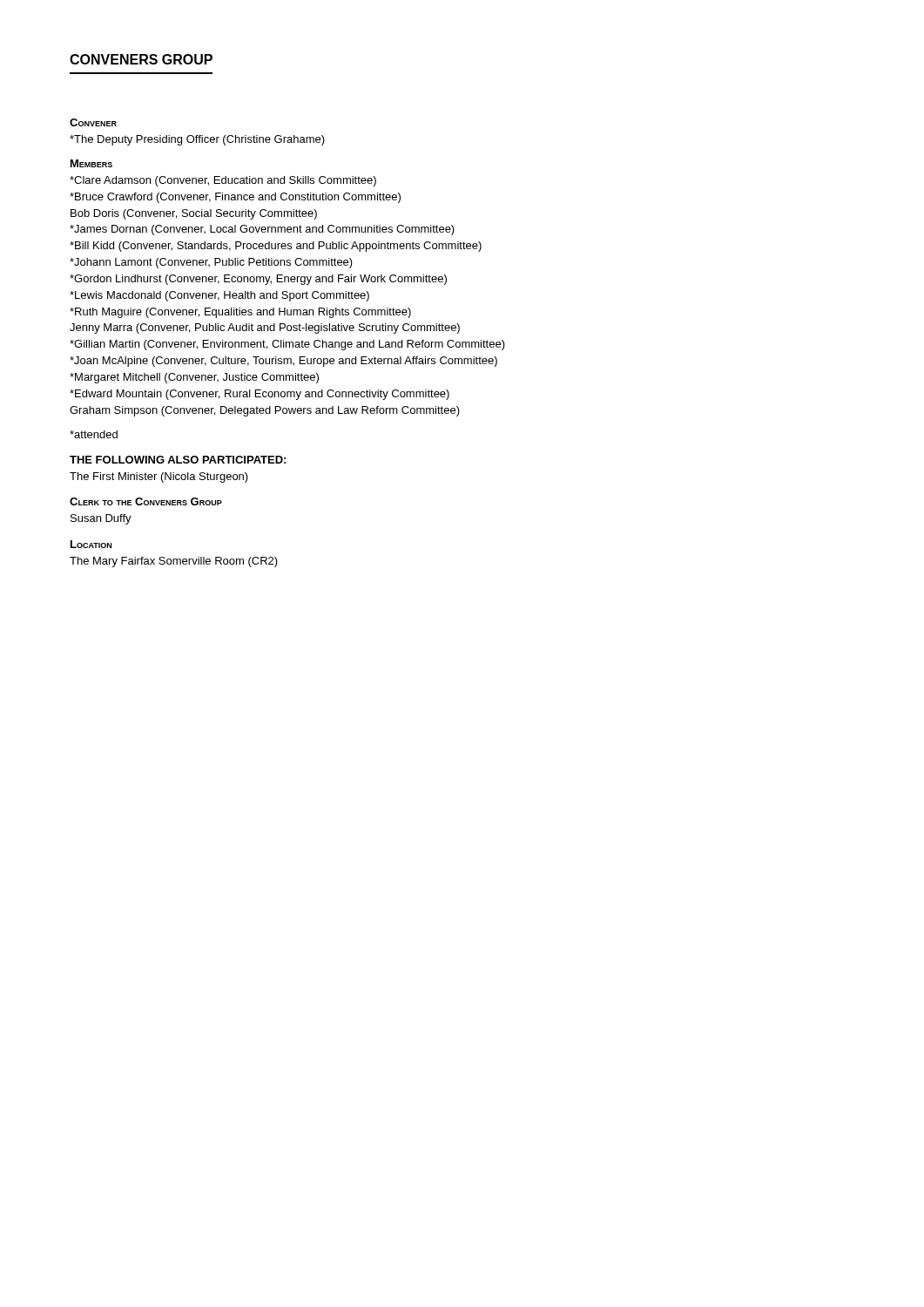Click on the text that says "Susan Duffy"

point(100,518)
